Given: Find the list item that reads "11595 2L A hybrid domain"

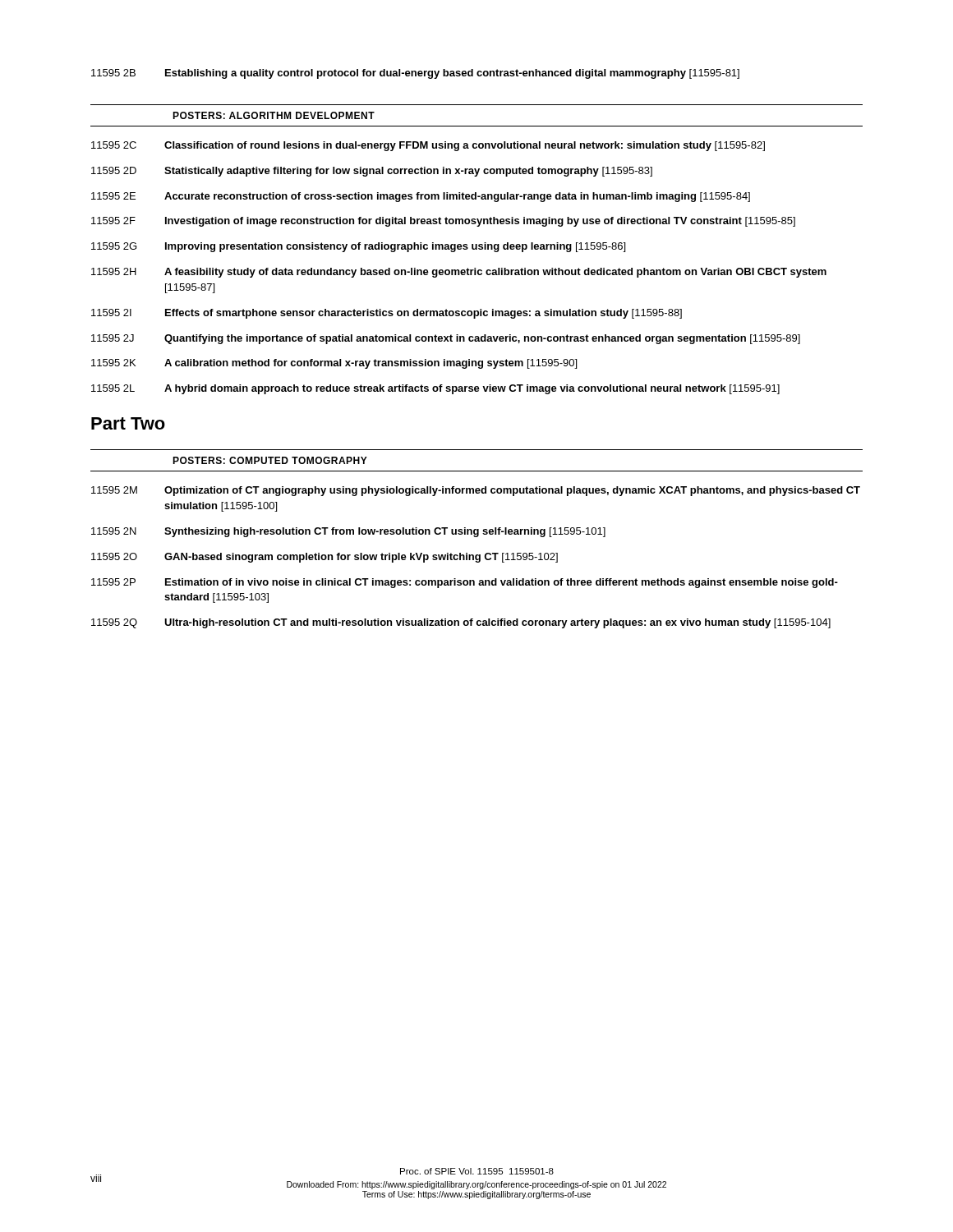Looking at the screenshot, I should pyautogui.click(x=476, y=389).
